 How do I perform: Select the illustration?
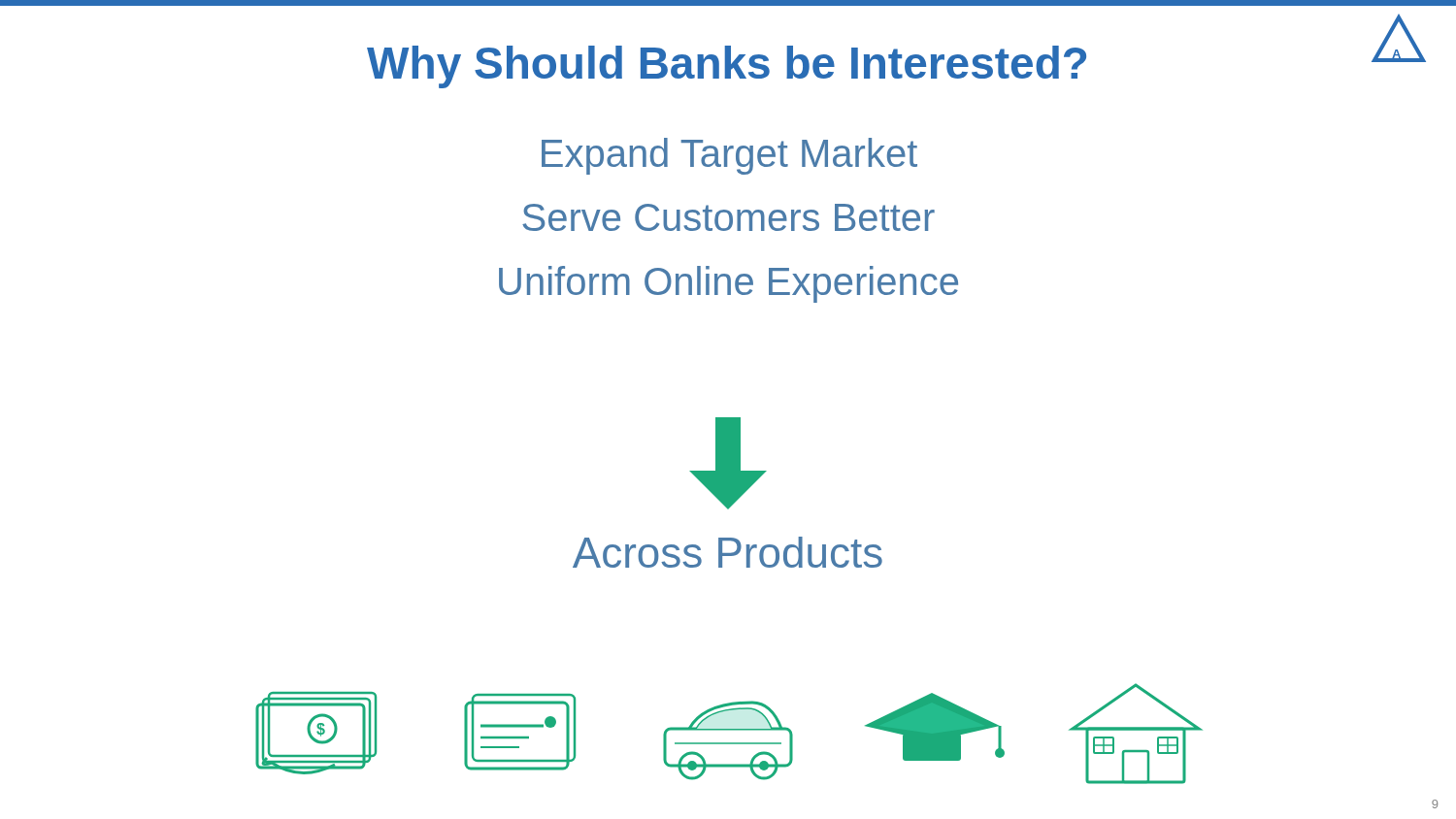pos(728,734)
